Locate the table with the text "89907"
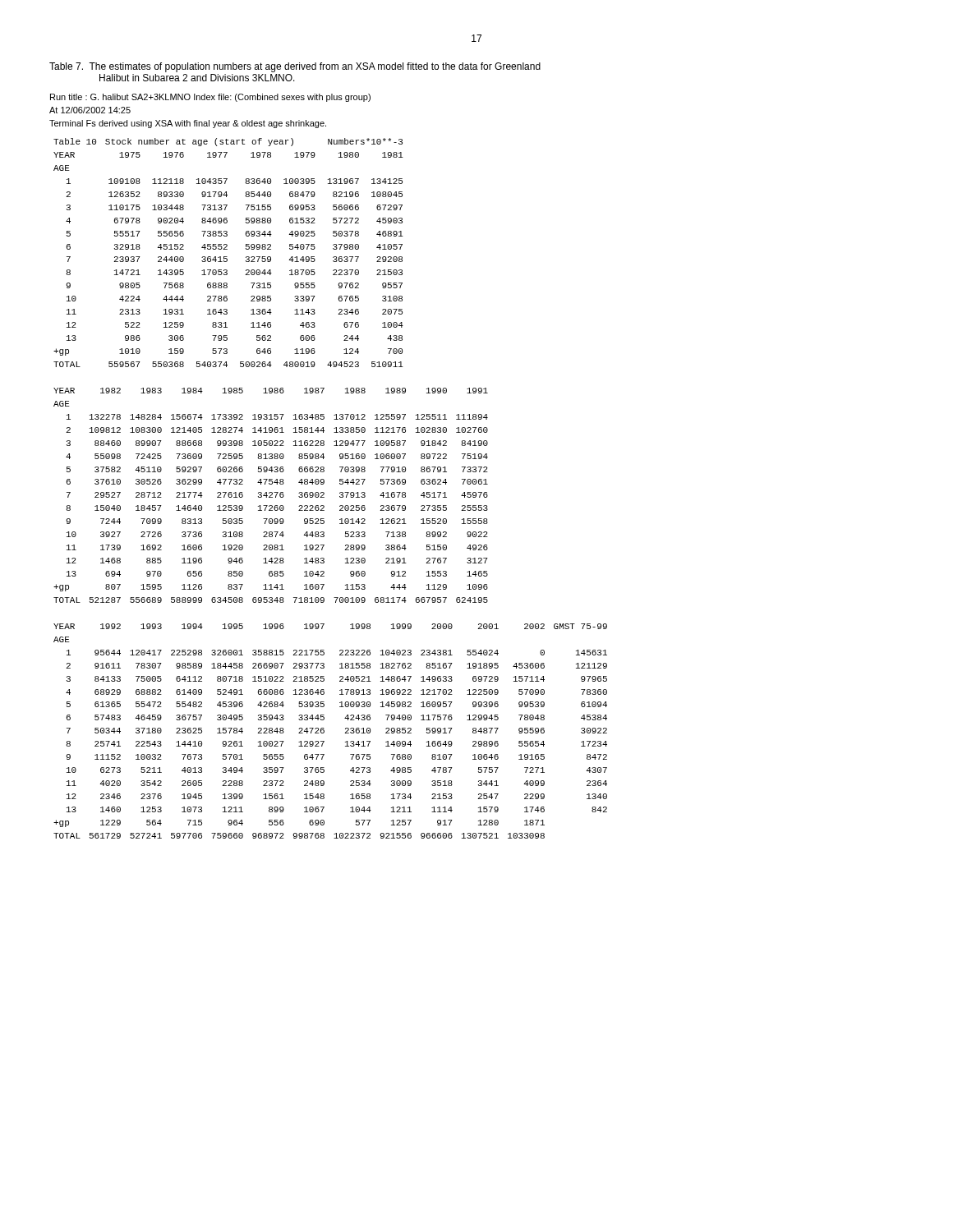Screen dimensions: 1232x953 coord(476,496)
